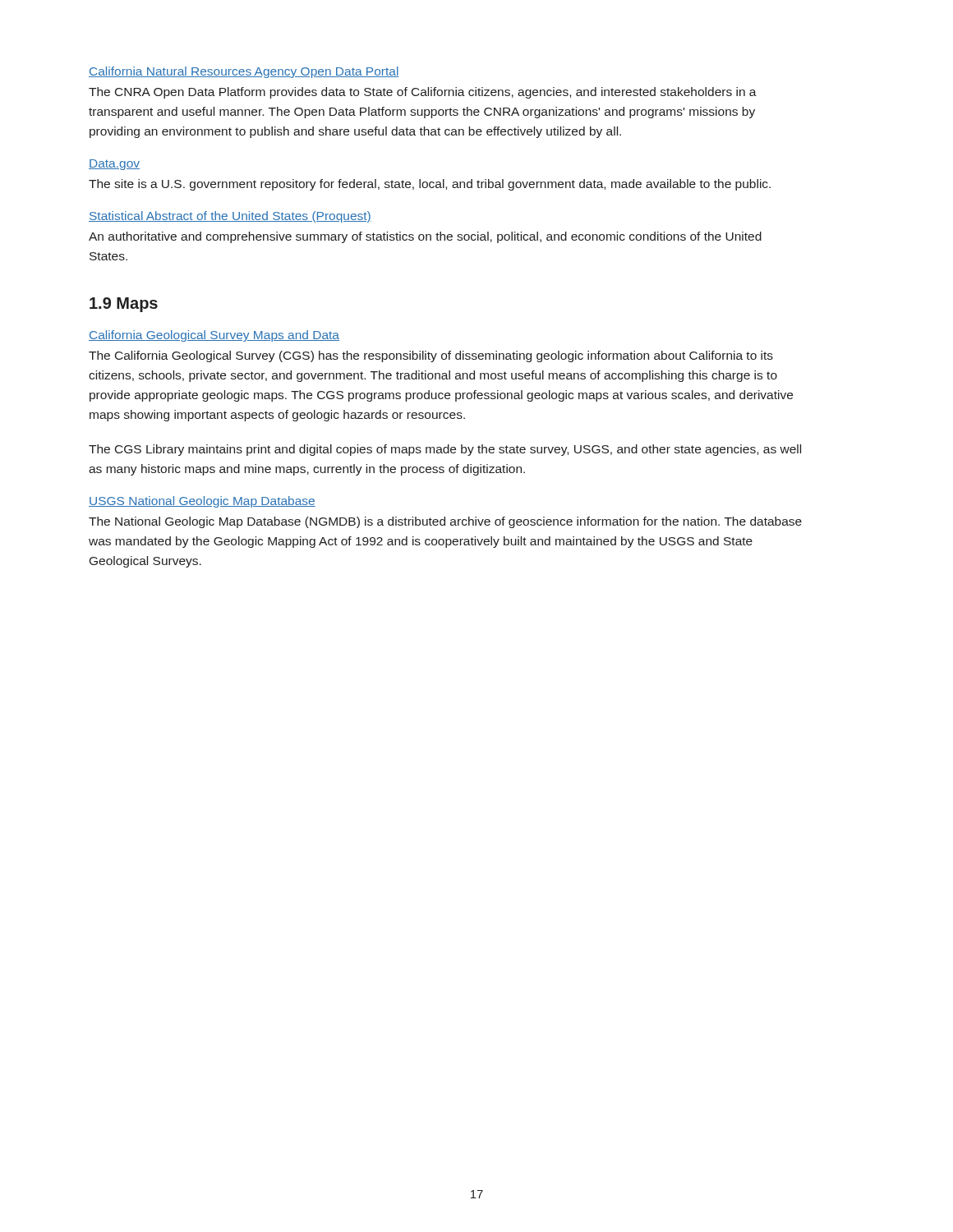Find the section header containing "1.9 Maps"
This screenshot has width=953, height=1232.
coord(123,303)
